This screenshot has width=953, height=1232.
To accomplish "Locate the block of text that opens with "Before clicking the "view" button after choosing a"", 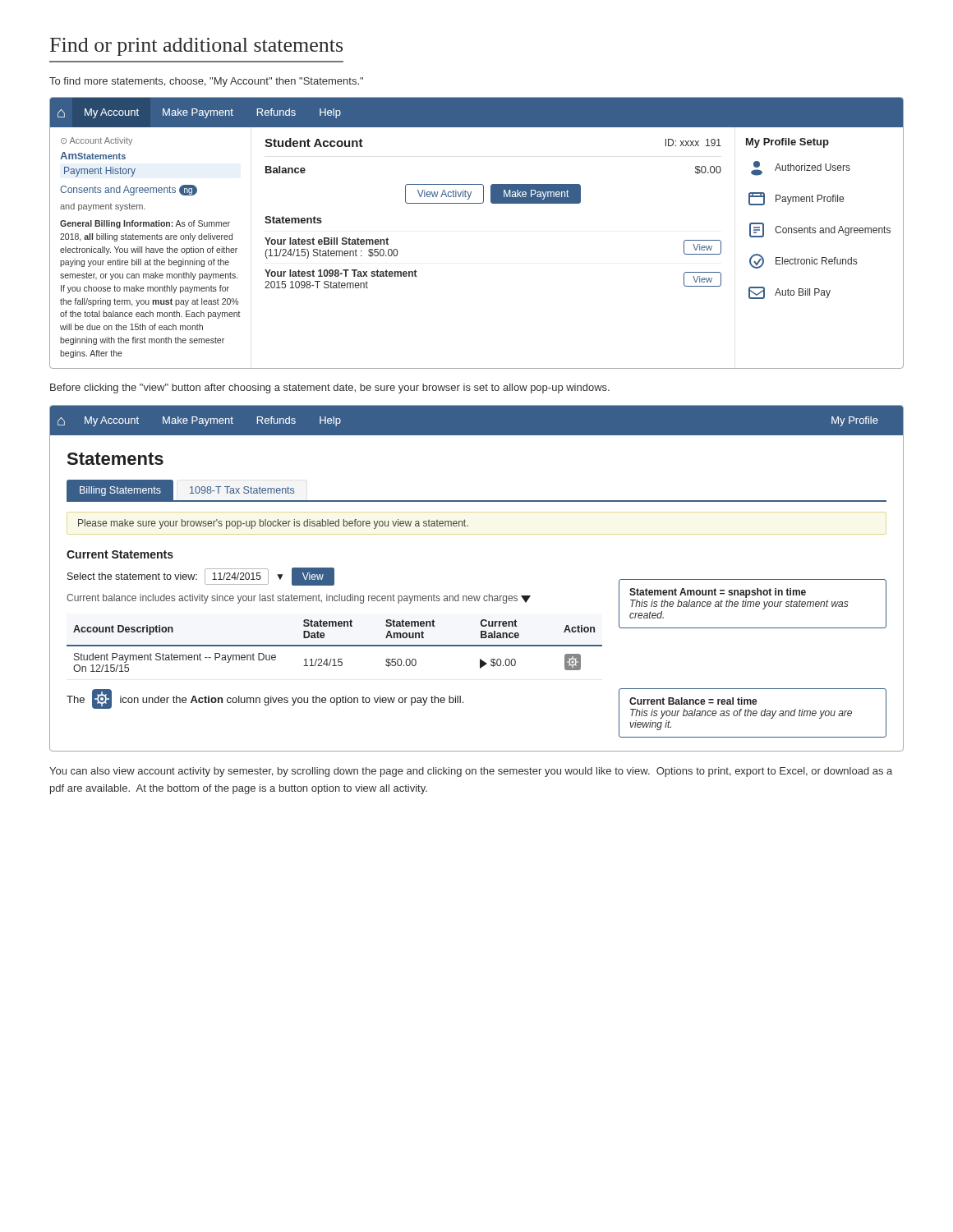I will (330, 387).
